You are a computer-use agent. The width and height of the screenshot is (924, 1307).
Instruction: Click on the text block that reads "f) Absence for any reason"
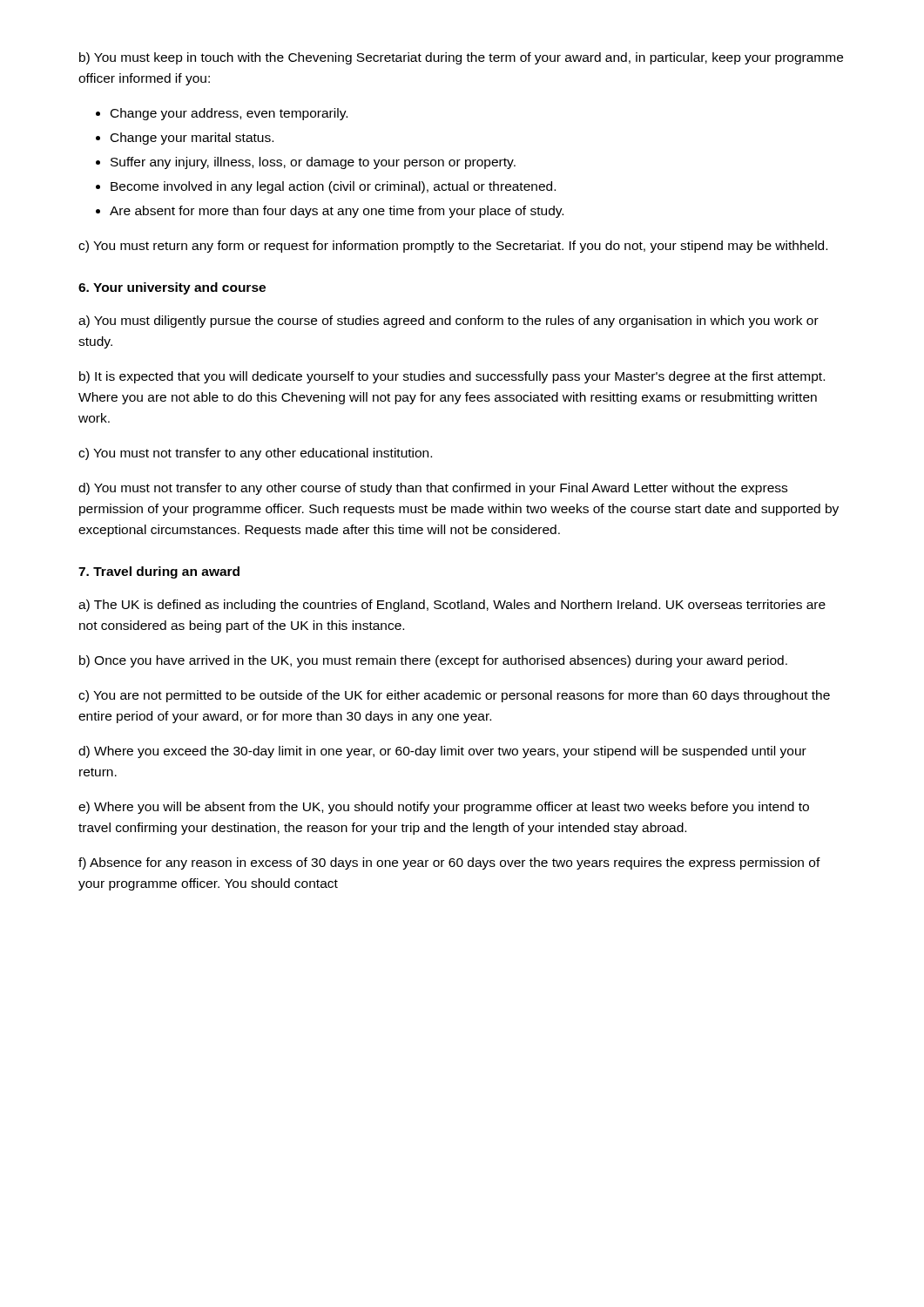click(x=449, y=873)
